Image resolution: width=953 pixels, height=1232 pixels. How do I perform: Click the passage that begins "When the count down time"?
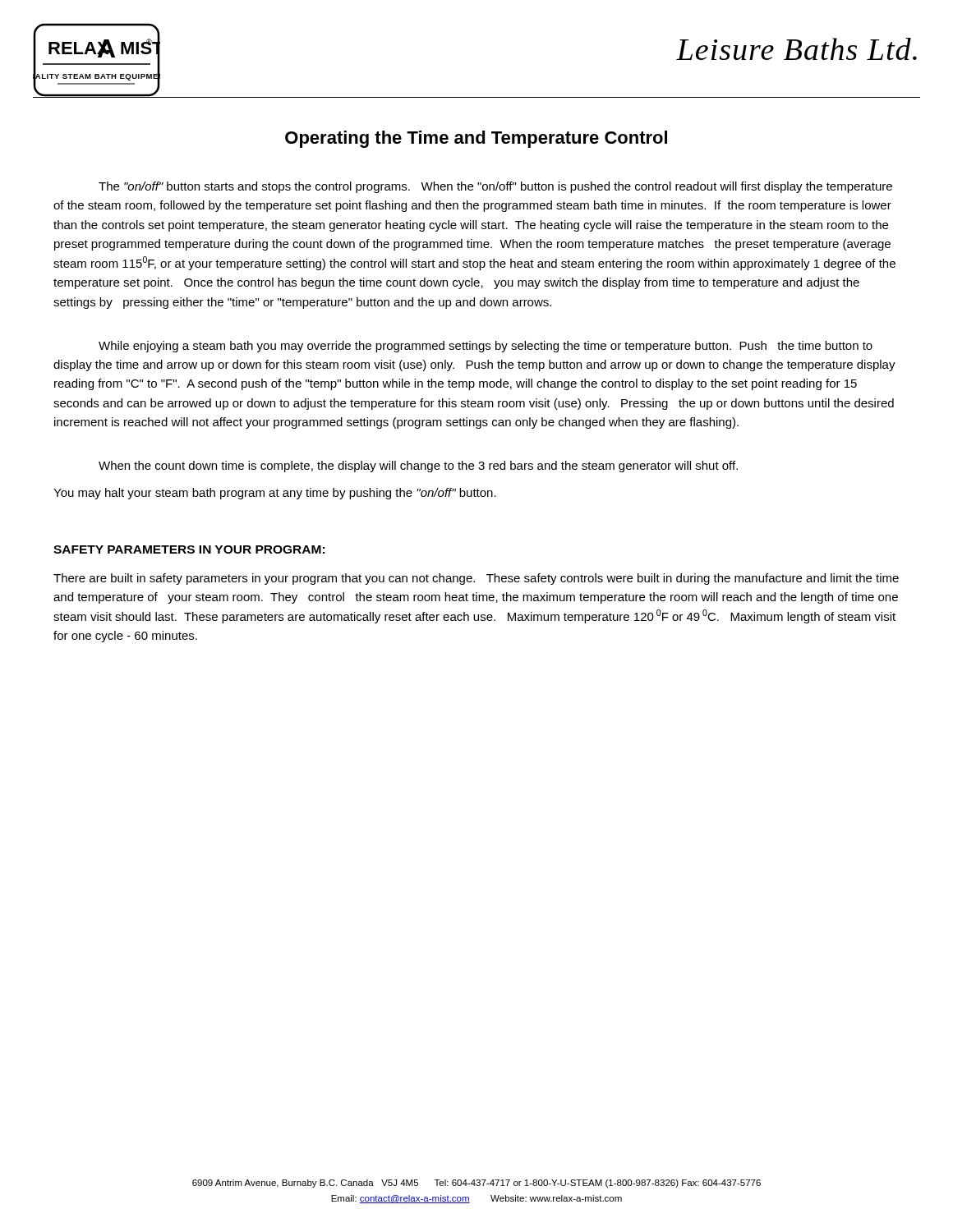(419, 465)
